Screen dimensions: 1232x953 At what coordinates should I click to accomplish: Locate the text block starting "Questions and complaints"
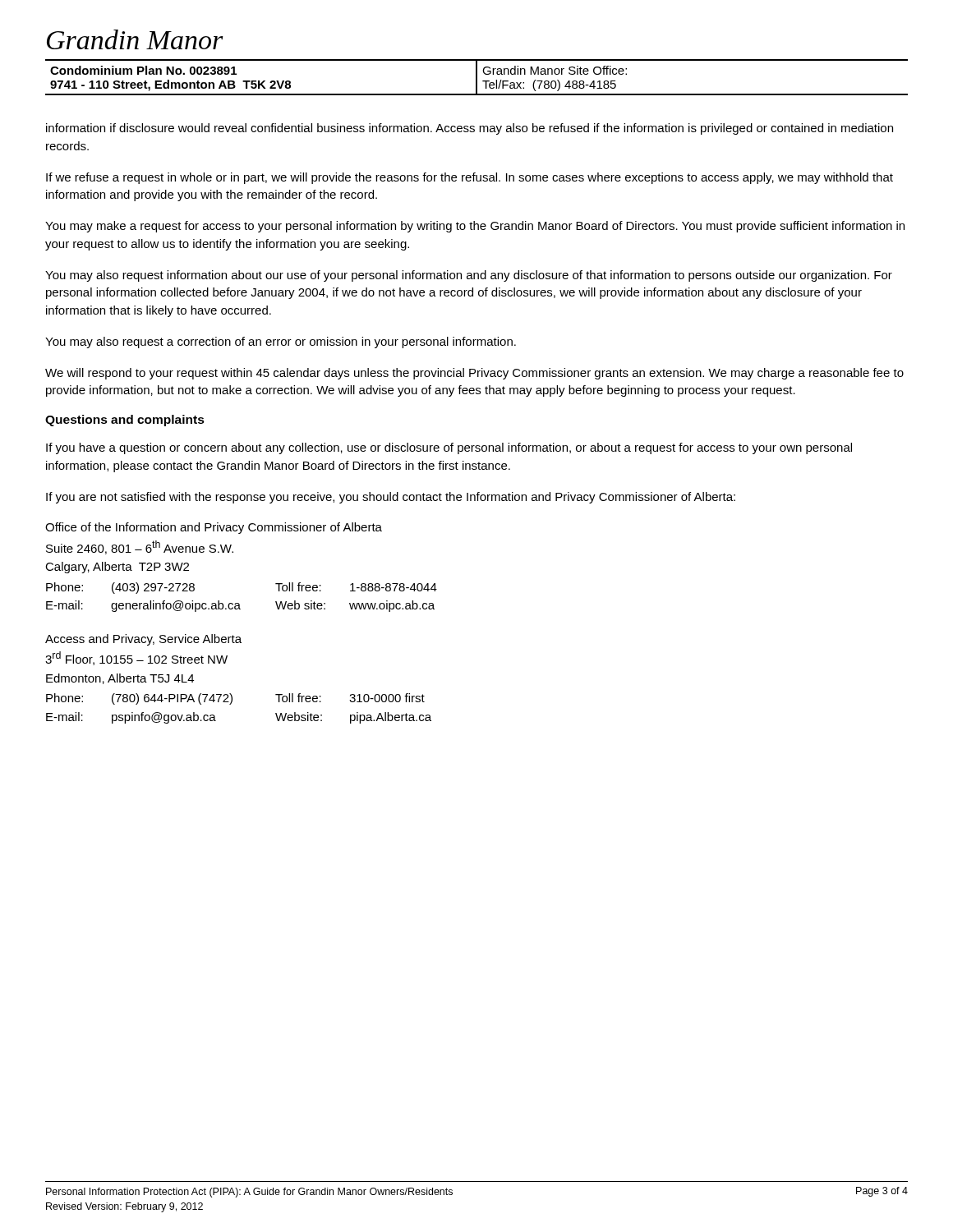tap(125, 419)
